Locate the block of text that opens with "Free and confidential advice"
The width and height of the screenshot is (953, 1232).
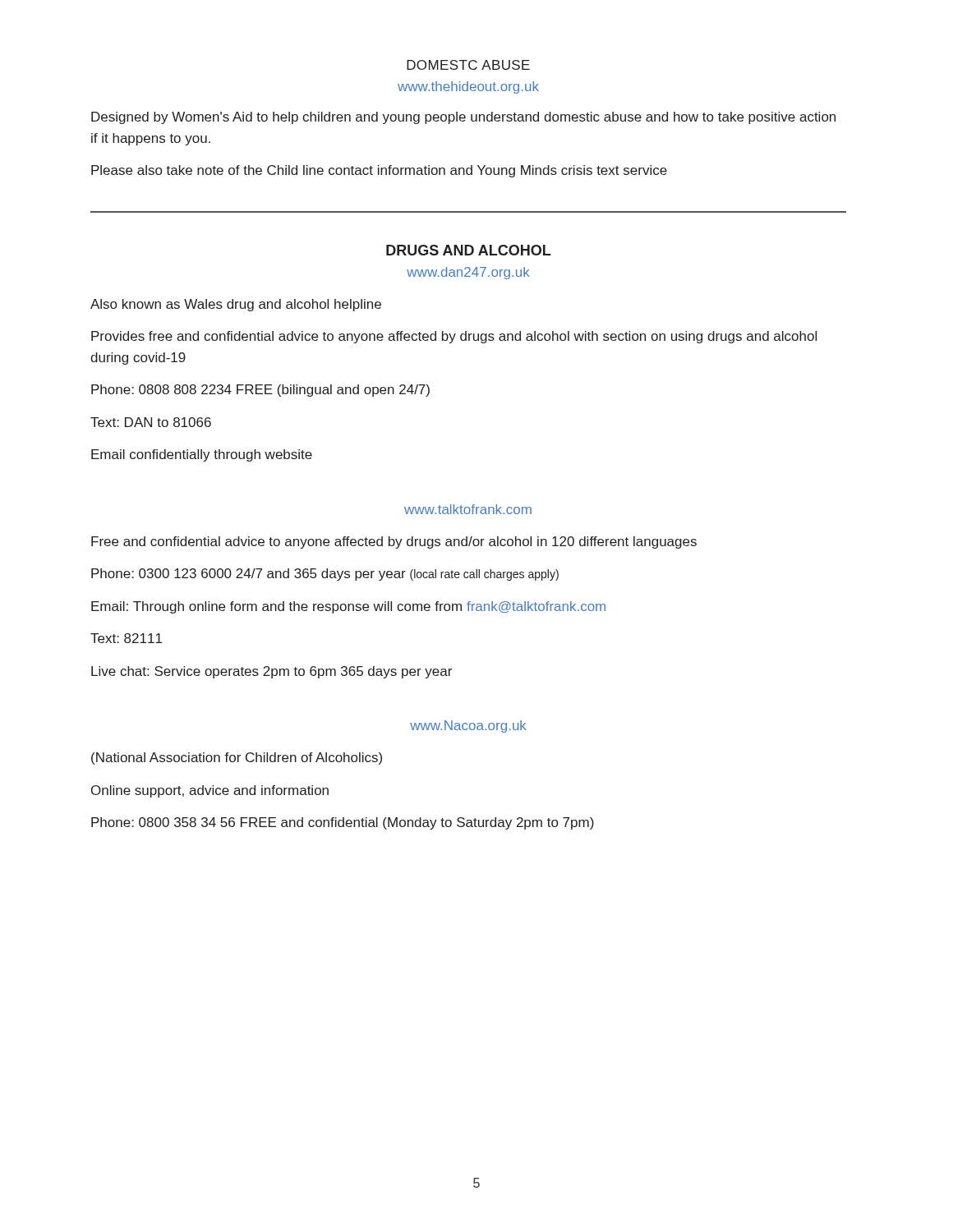coord(394,541)
